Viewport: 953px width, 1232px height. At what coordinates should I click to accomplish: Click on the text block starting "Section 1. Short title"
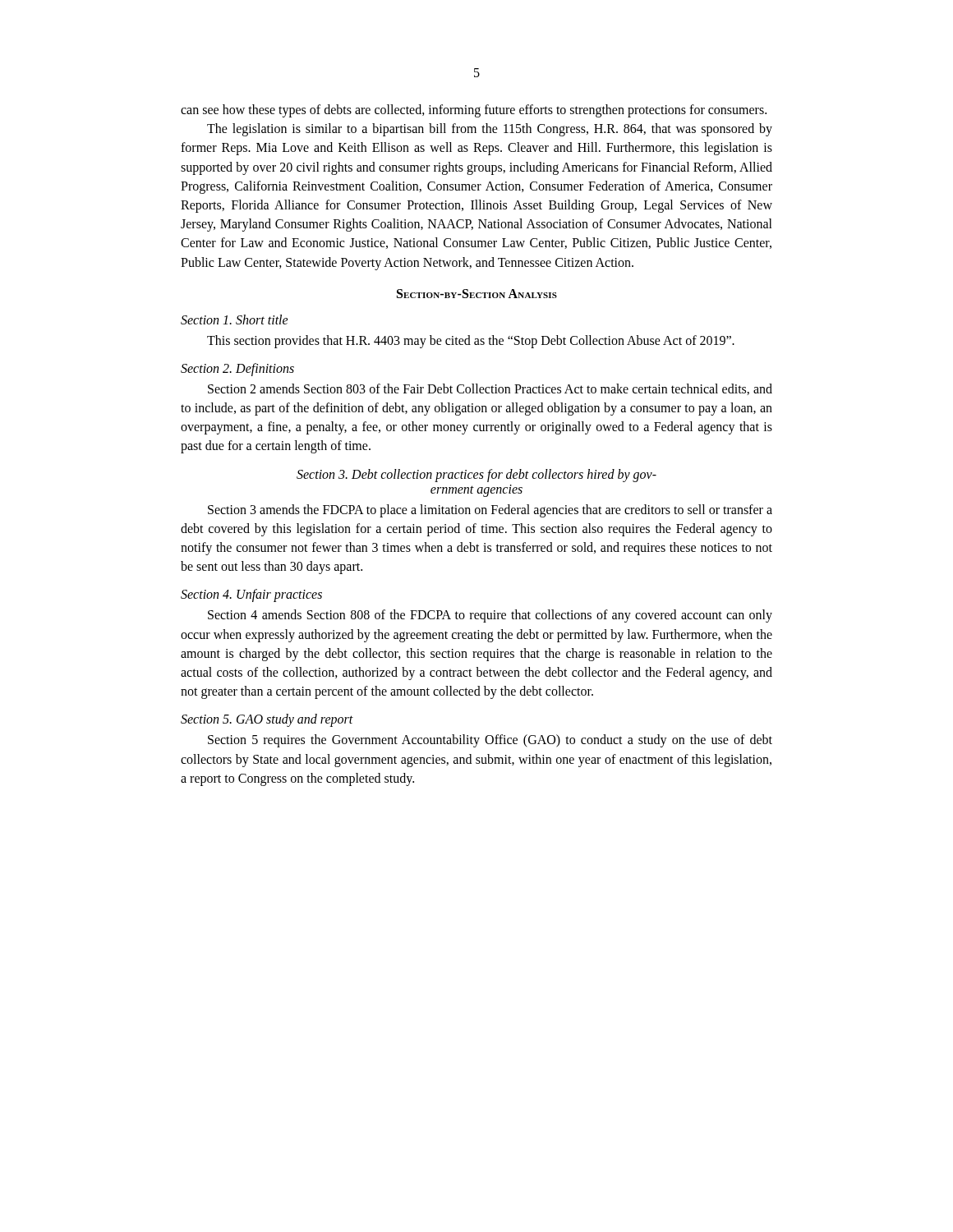click(234, 320)
